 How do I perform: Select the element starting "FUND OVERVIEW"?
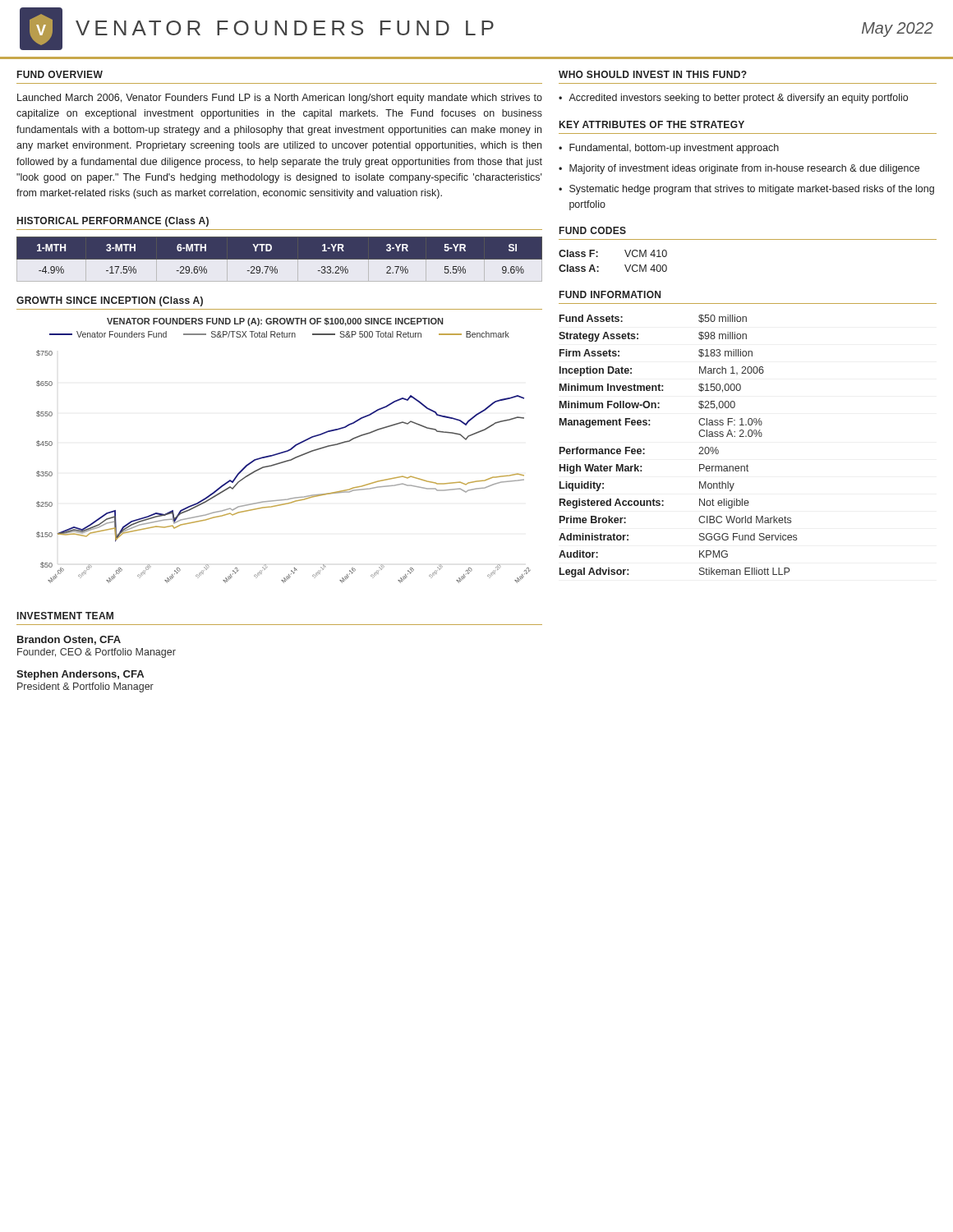[60, 75]
